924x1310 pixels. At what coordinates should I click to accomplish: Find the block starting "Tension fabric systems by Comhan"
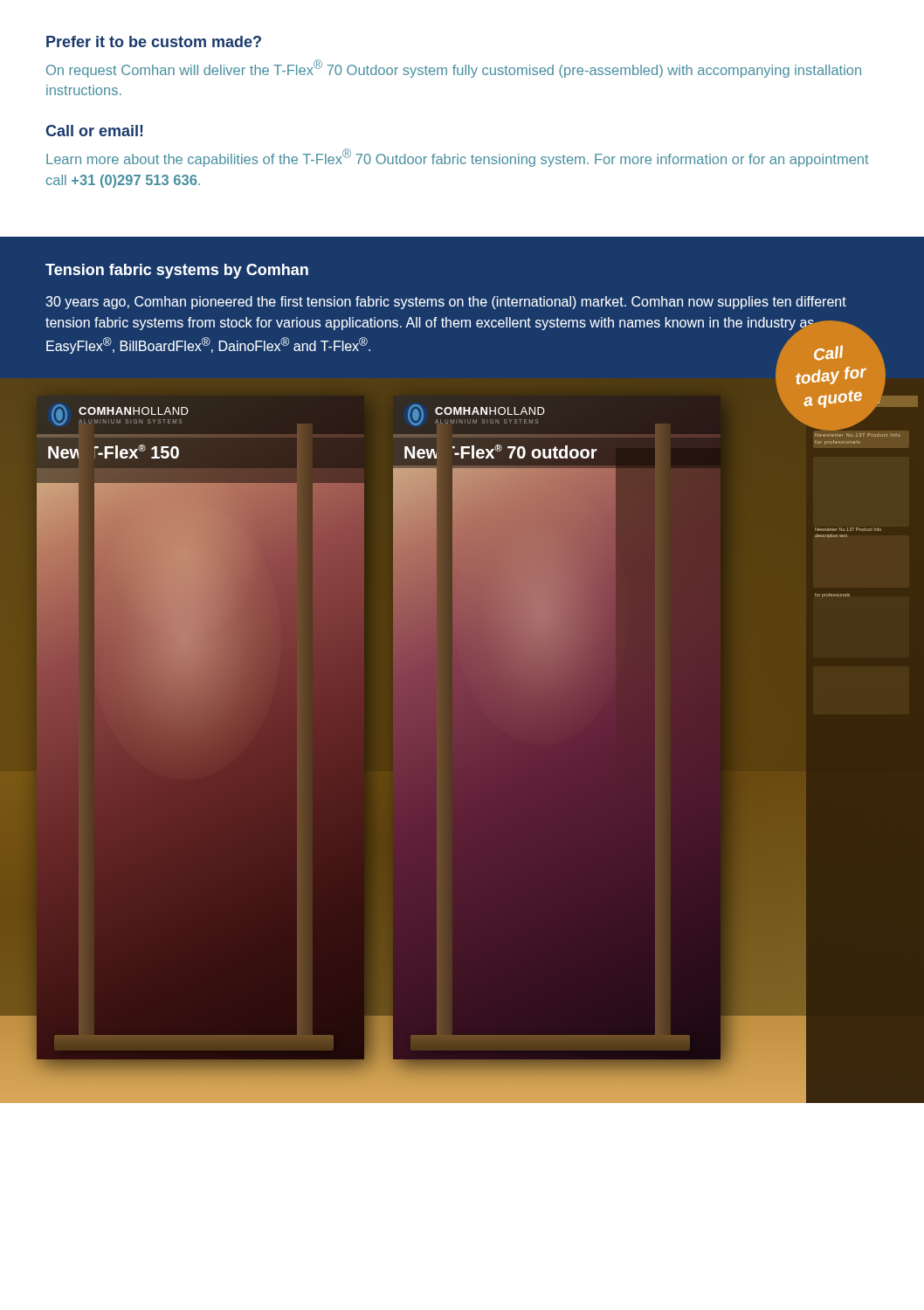pos(177,270)
